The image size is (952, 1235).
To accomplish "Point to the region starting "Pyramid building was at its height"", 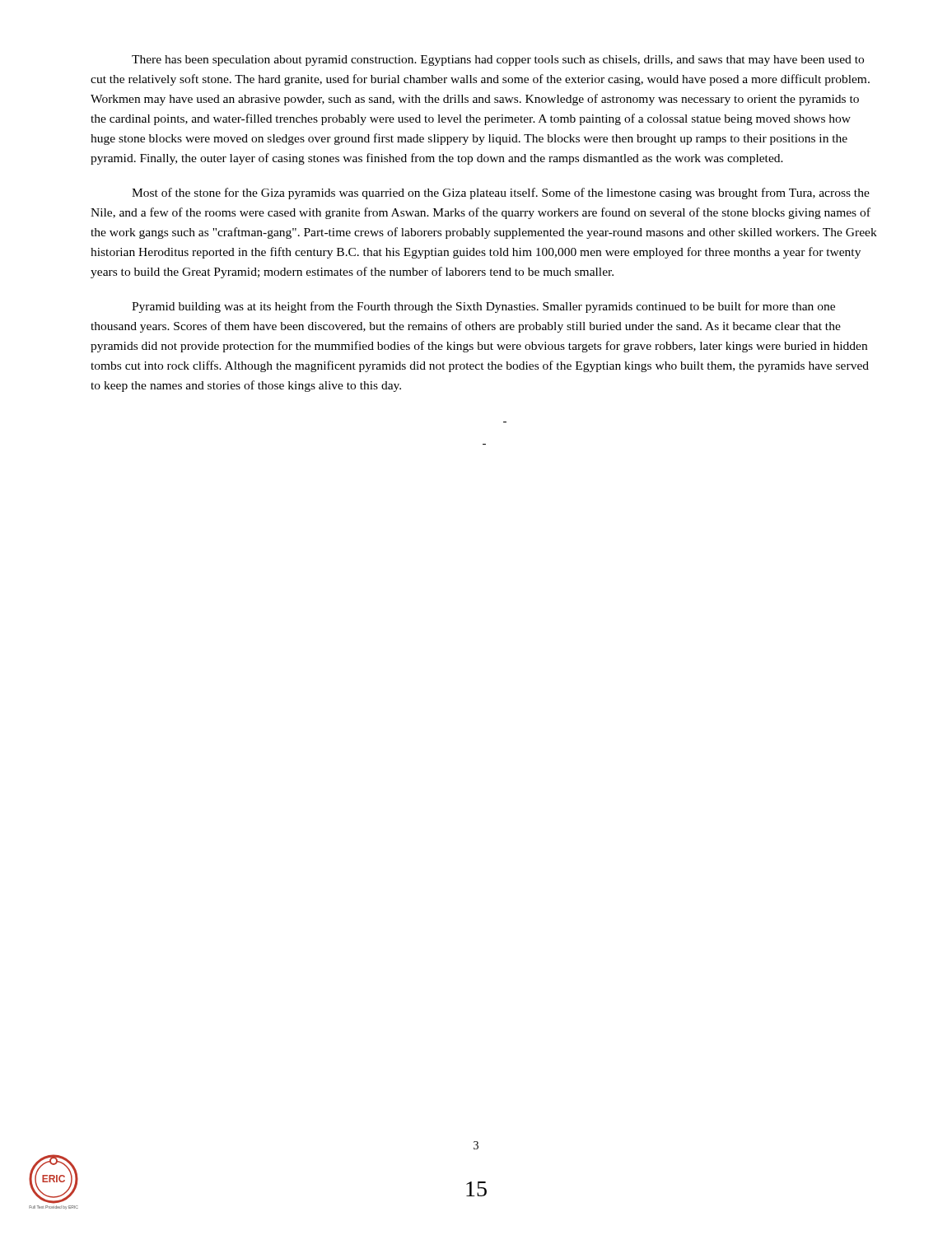I will click(484, 376).
